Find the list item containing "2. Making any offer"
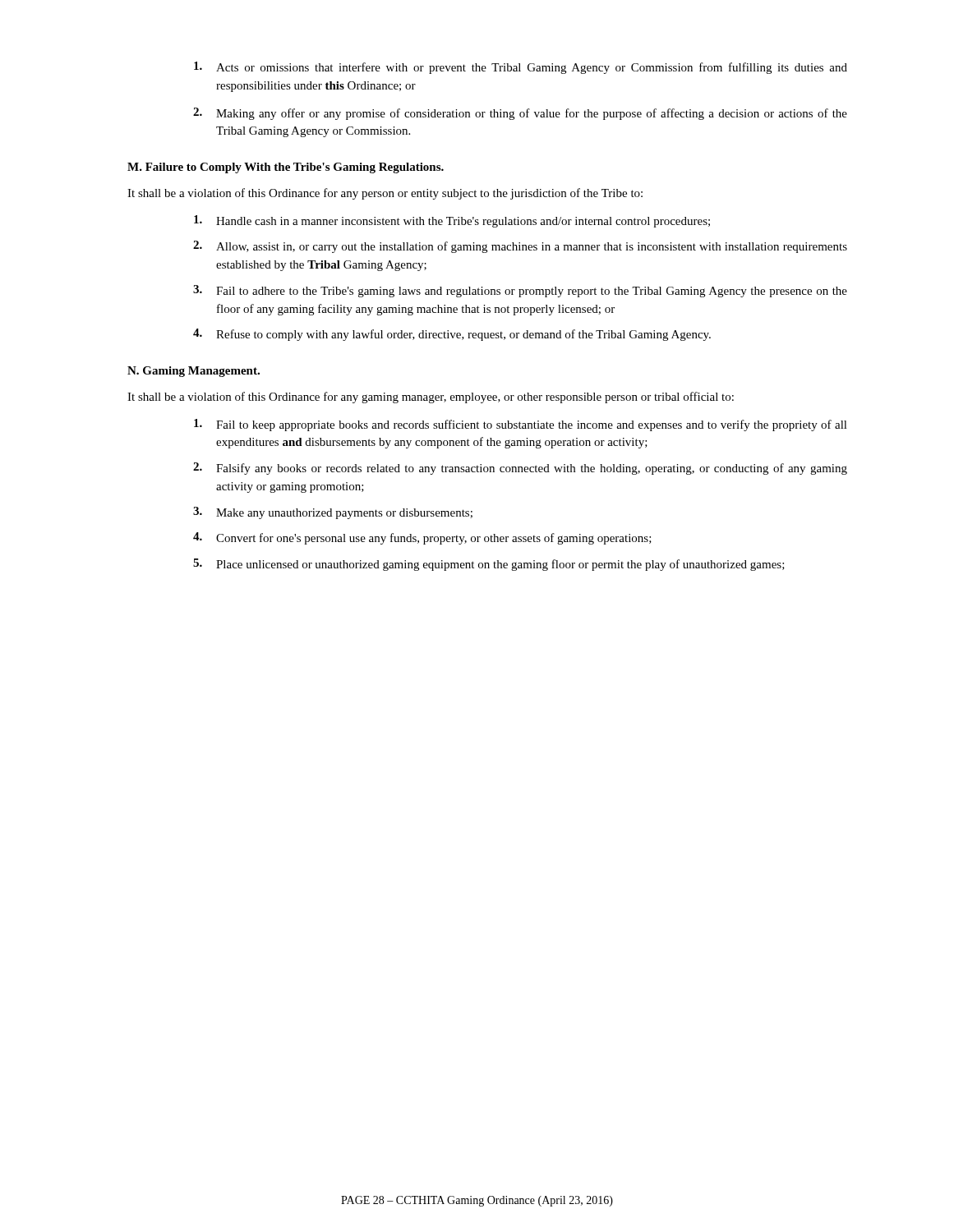Viewport: 954px width, 1232px height. coord(520,123)
